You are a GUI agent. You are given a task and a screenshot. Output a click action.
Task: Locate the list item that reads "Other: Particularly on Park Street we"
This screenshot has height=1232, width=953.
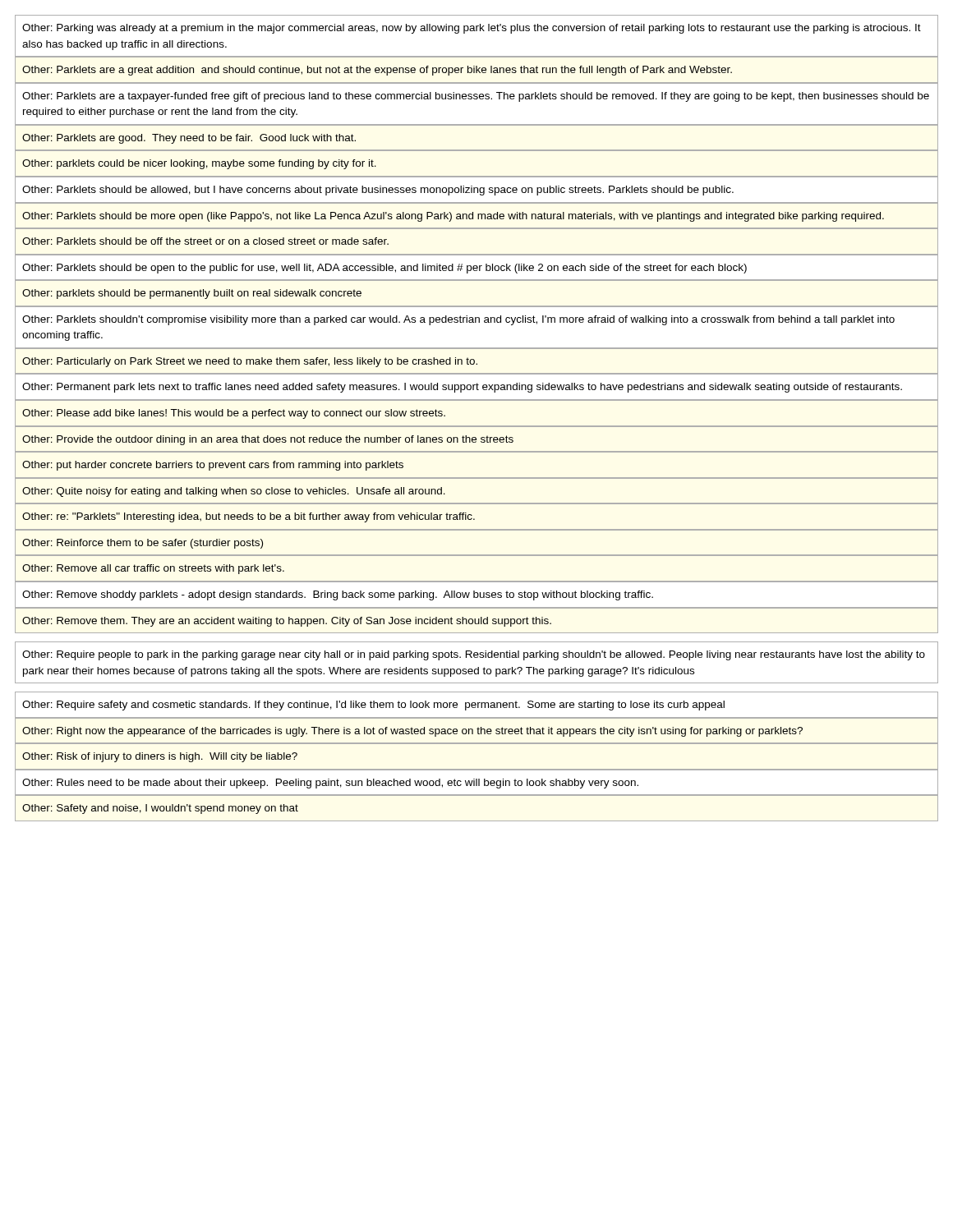(250, 361)
